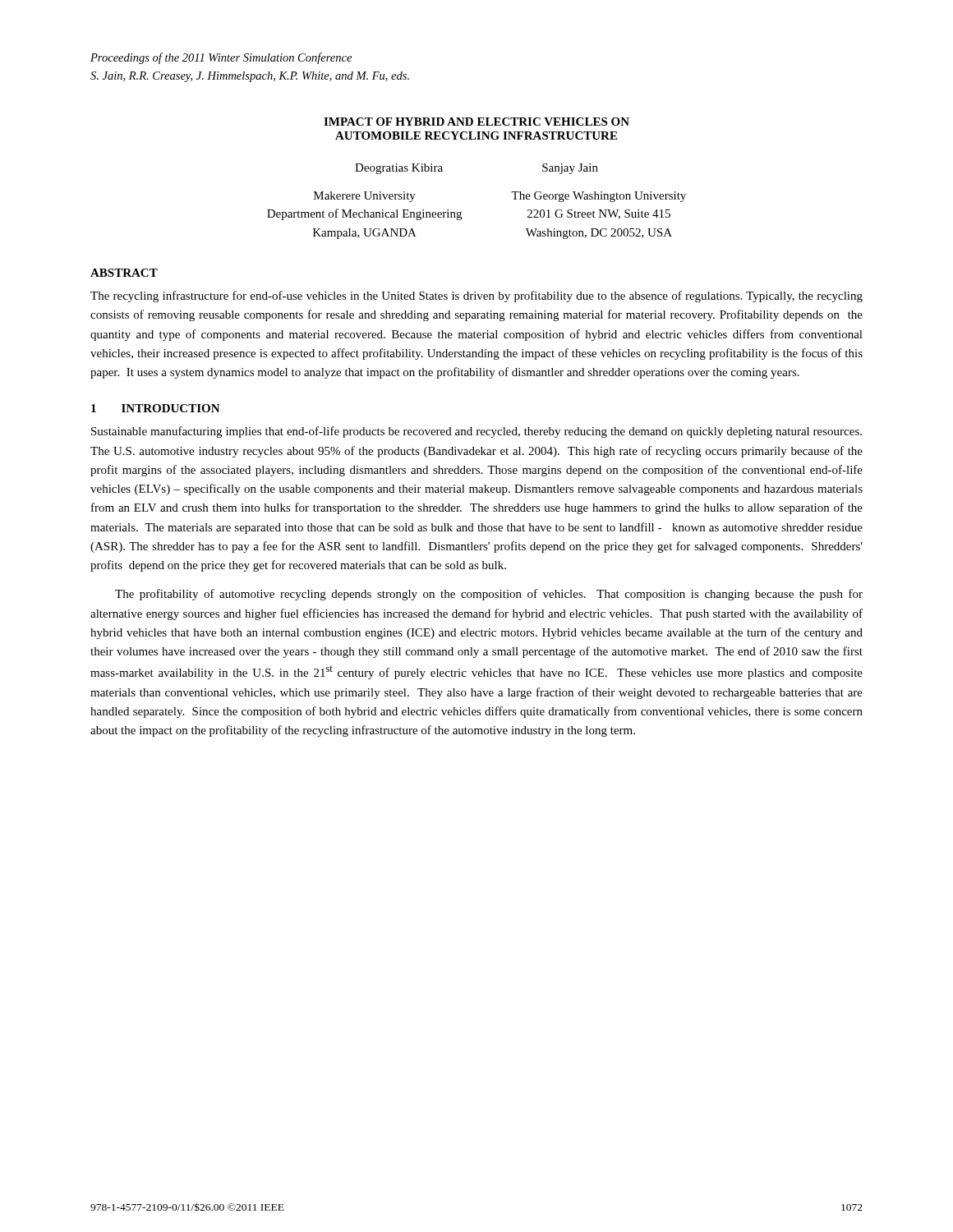Locate the text with the text "Sanjay Jain"

(570, 167)
